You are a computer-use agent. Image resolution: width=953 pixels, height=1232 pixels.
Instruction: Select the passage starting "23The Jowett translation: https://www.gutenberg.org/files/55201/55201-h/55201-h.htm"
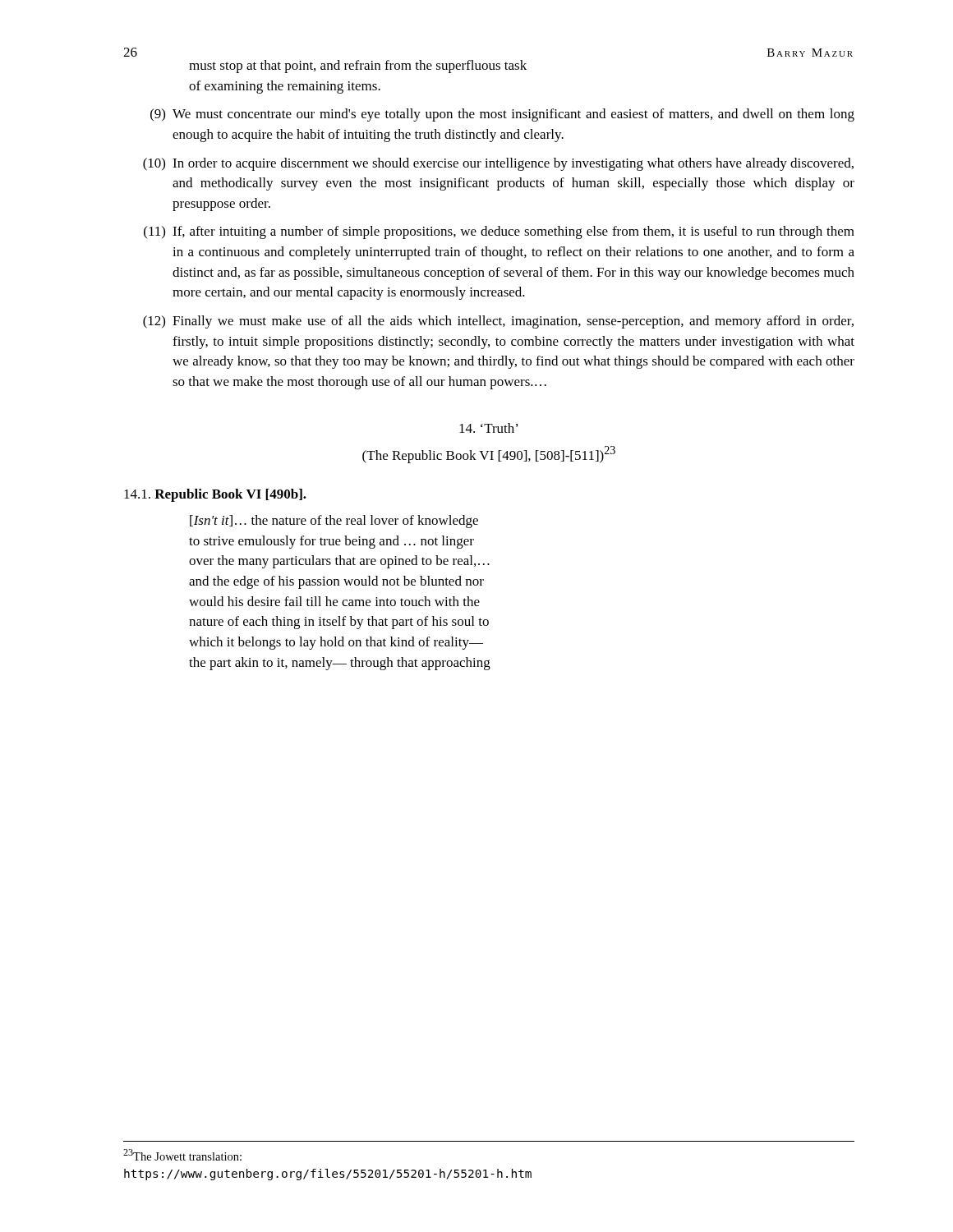click(489, 1164)
